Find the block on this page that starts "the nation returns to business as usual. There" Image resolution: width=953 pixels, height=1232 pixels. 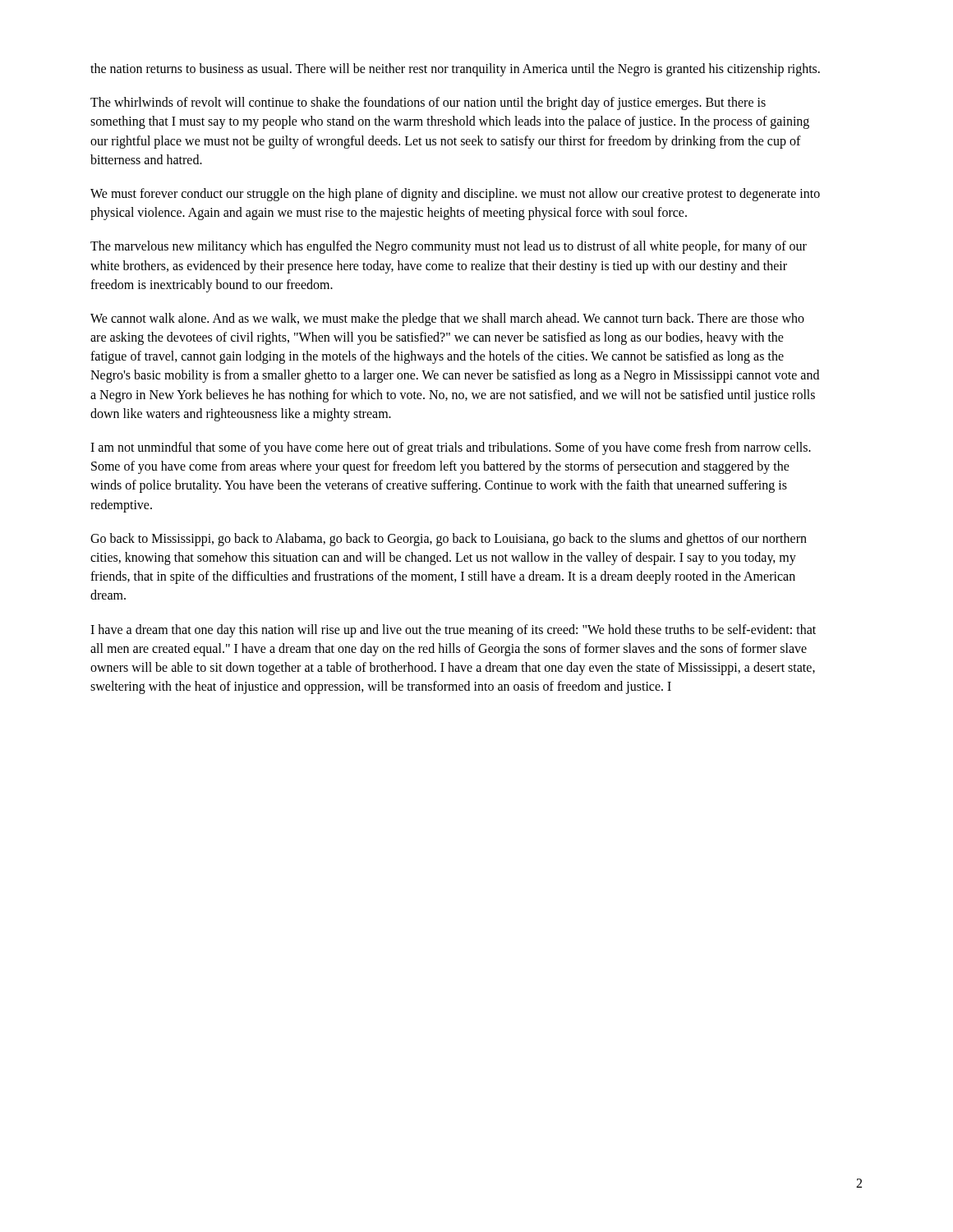click(x=455, y=69)
